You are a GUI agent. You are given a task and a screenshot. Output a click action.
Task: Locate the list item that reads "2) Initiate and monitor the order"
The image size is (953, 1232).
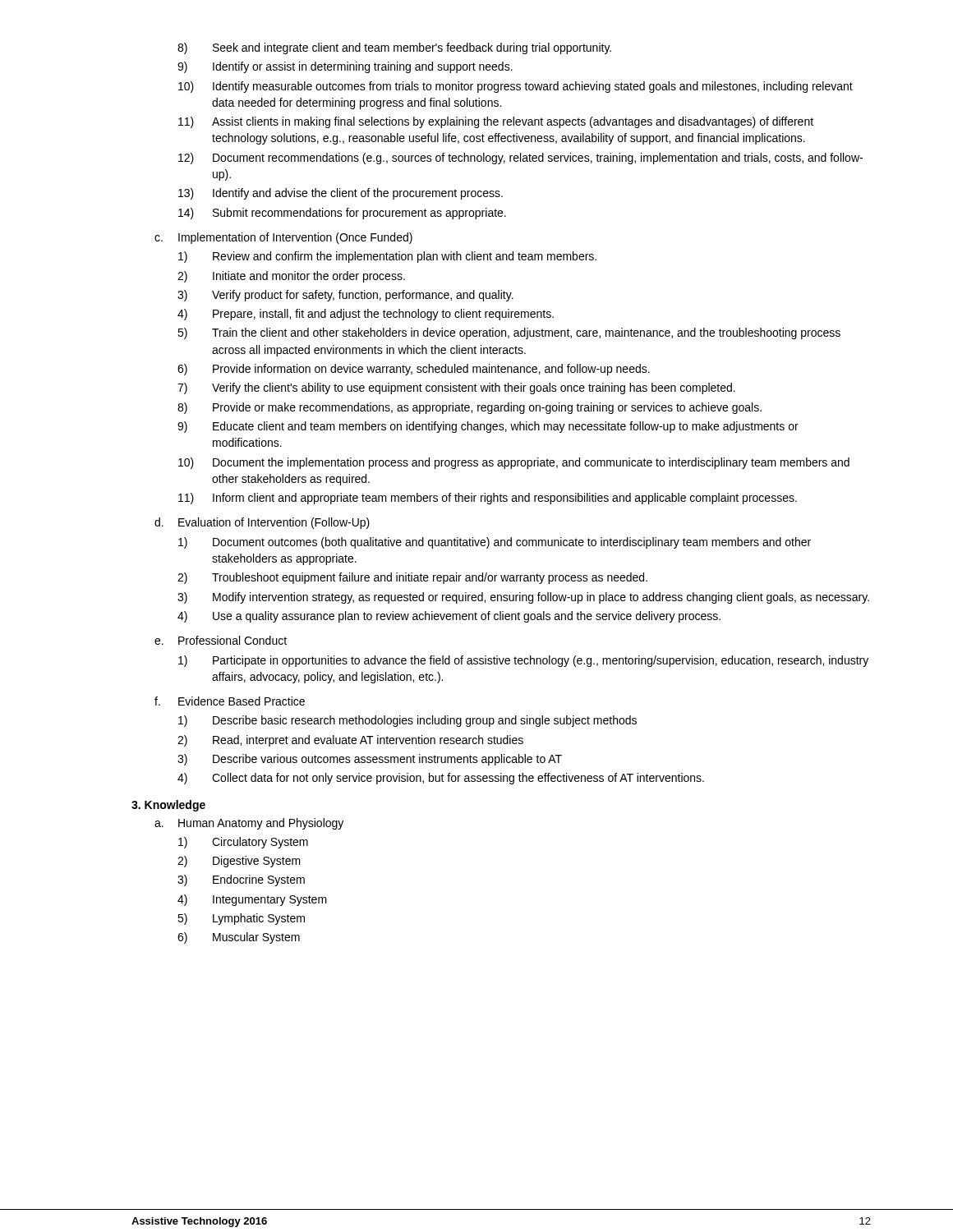(x=291, y=277)
